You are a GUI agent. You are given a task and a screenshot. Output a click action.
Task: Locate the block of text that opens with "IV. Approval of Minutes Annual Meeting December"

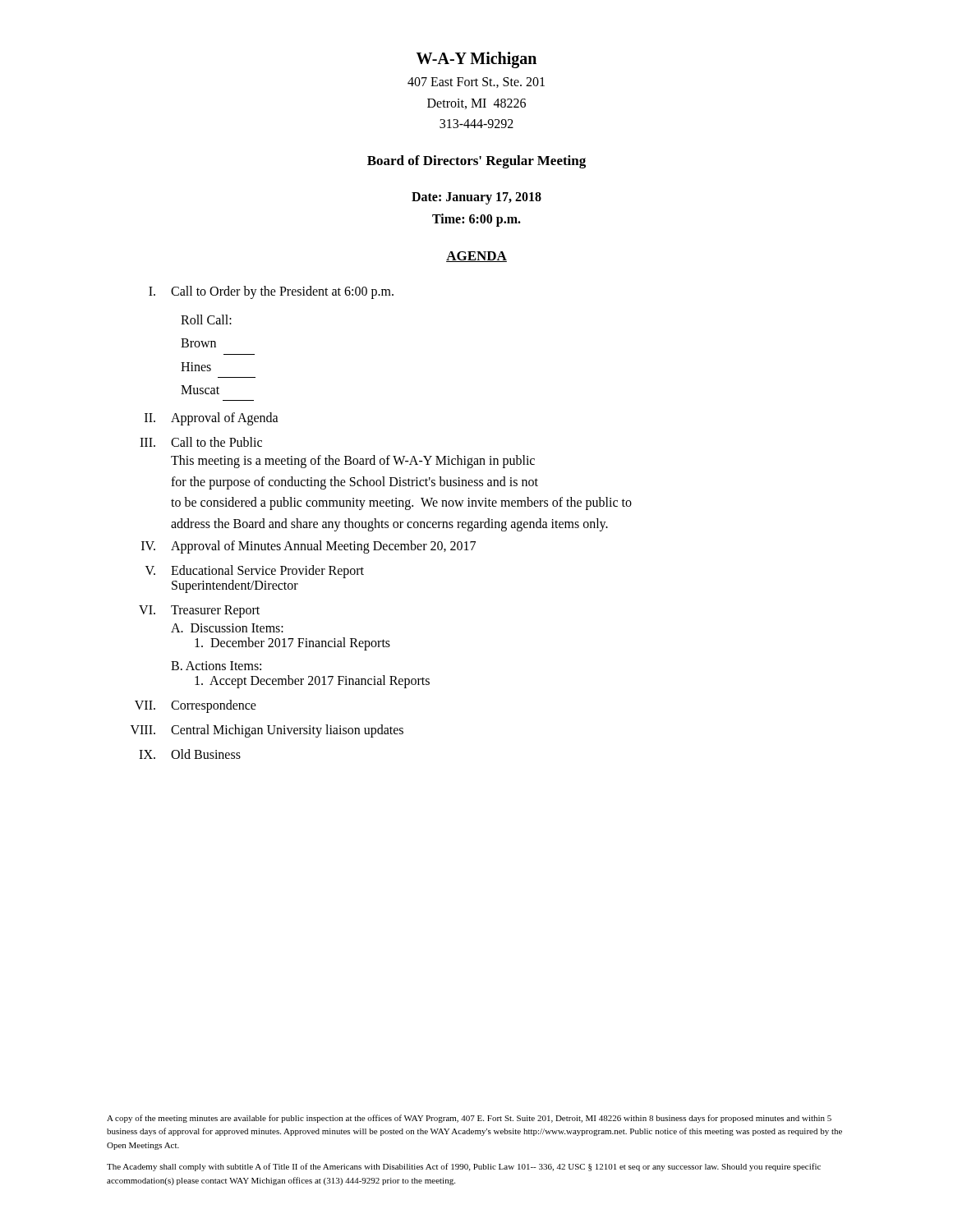pos(476,546)
